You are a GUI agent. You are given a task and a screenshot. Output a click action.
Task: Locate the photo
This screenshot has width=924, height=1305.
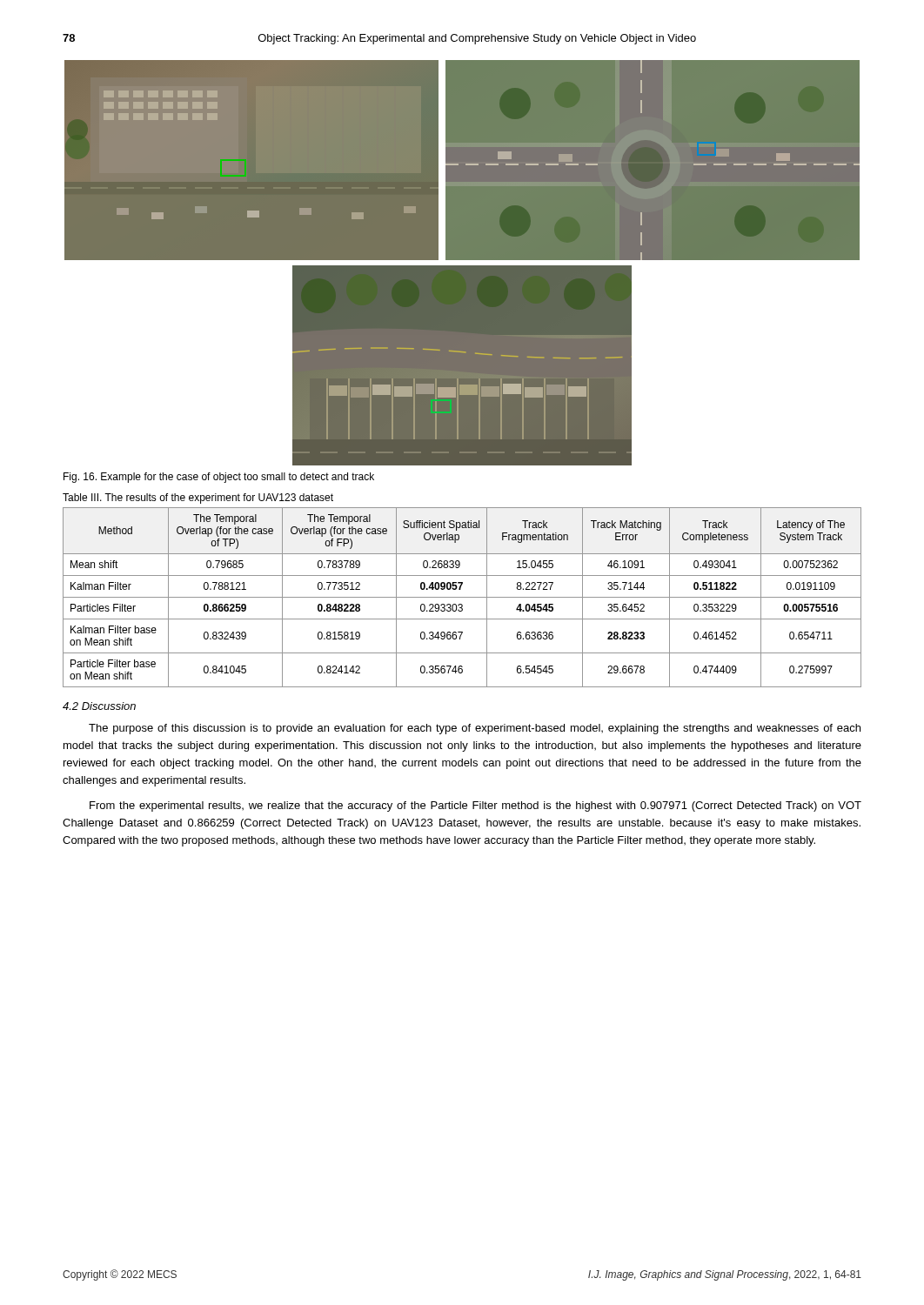462,263
